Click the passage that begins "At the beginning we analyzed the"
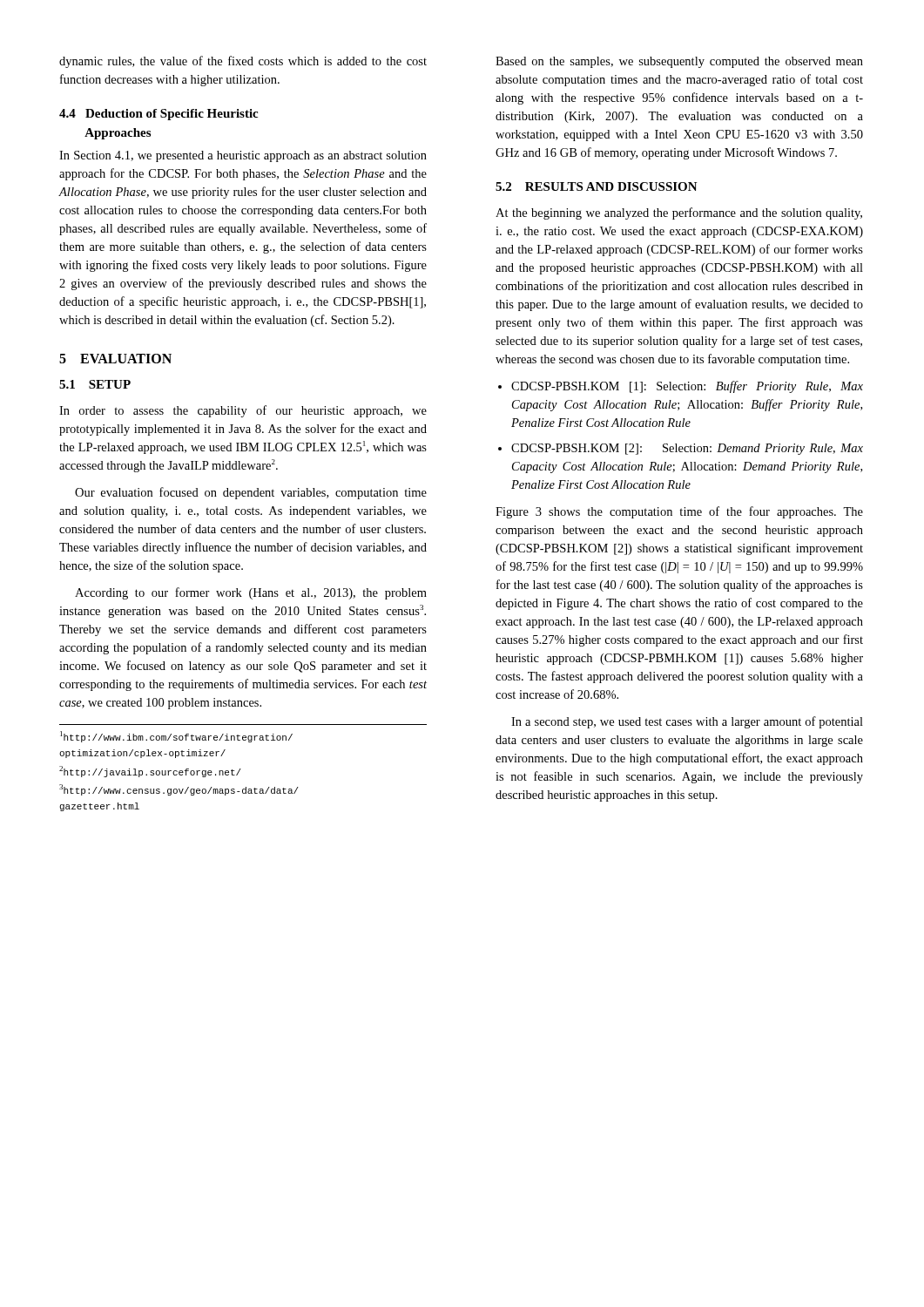The height and width of the screenshot is (1307, 924). pos(679,286)
